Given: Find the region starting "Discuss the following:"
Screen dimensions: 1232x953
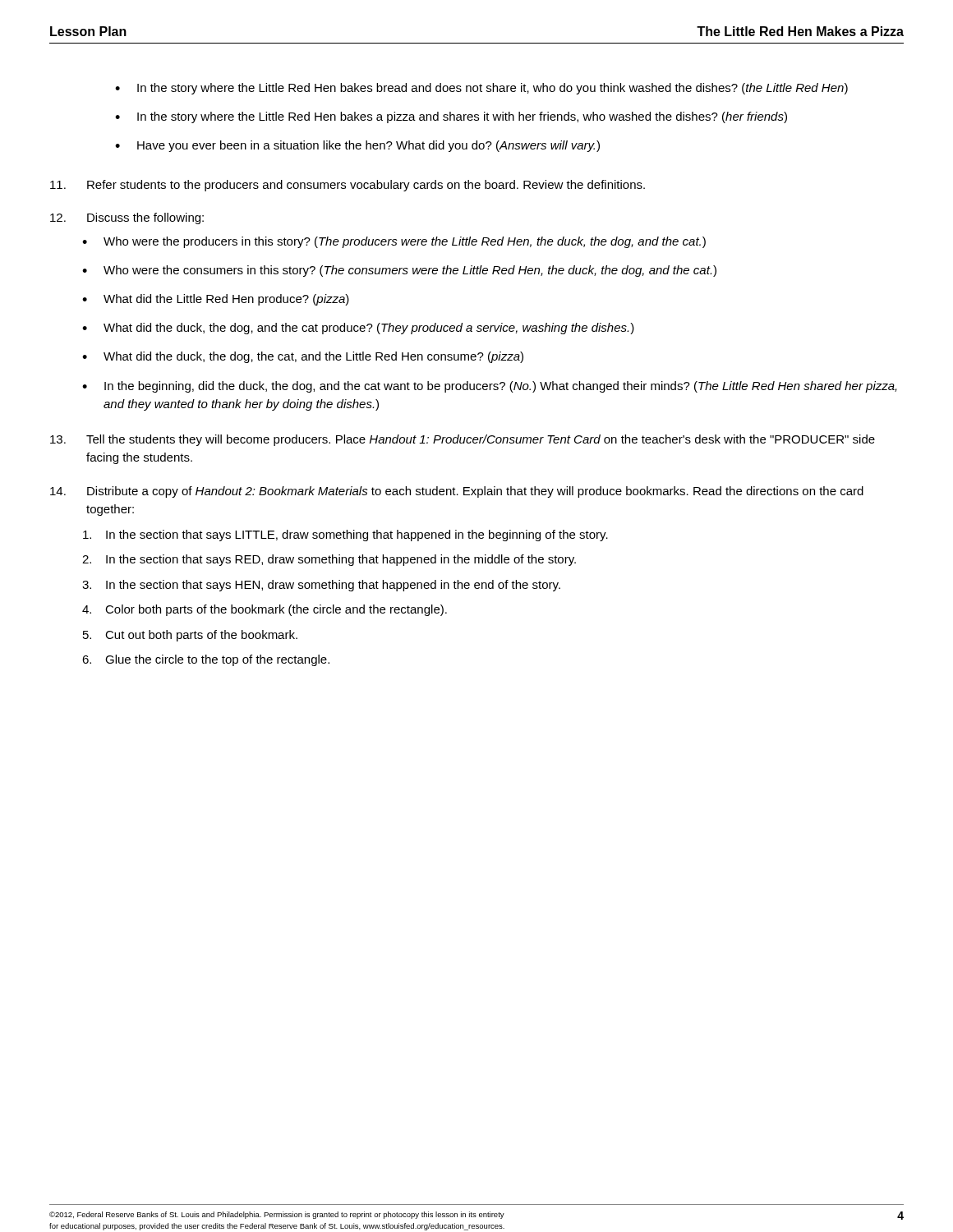Looking at the screenshot, I should click(127, 218).
